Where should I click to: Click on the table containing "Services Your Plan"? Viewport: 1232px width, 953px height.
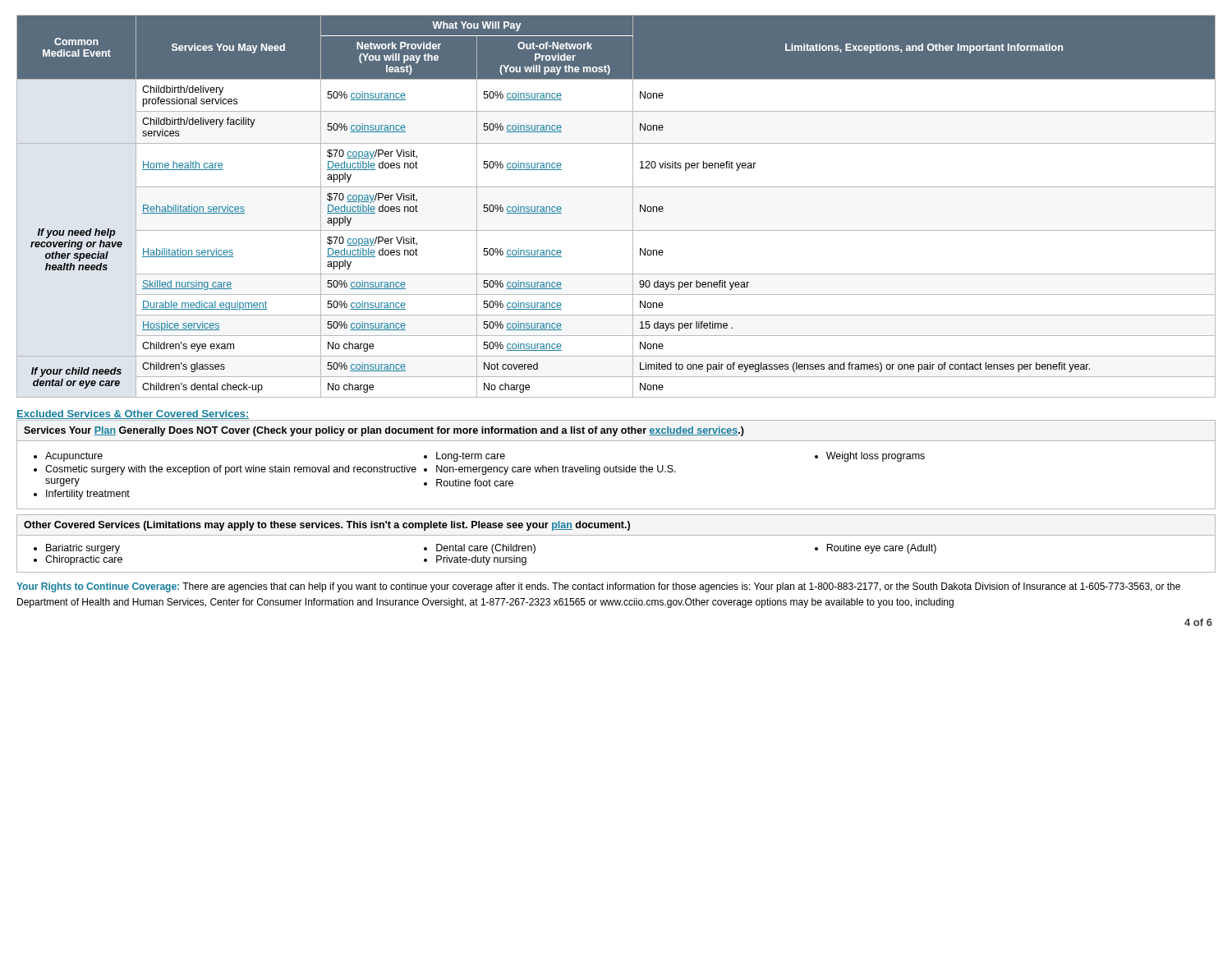point(616,465)
